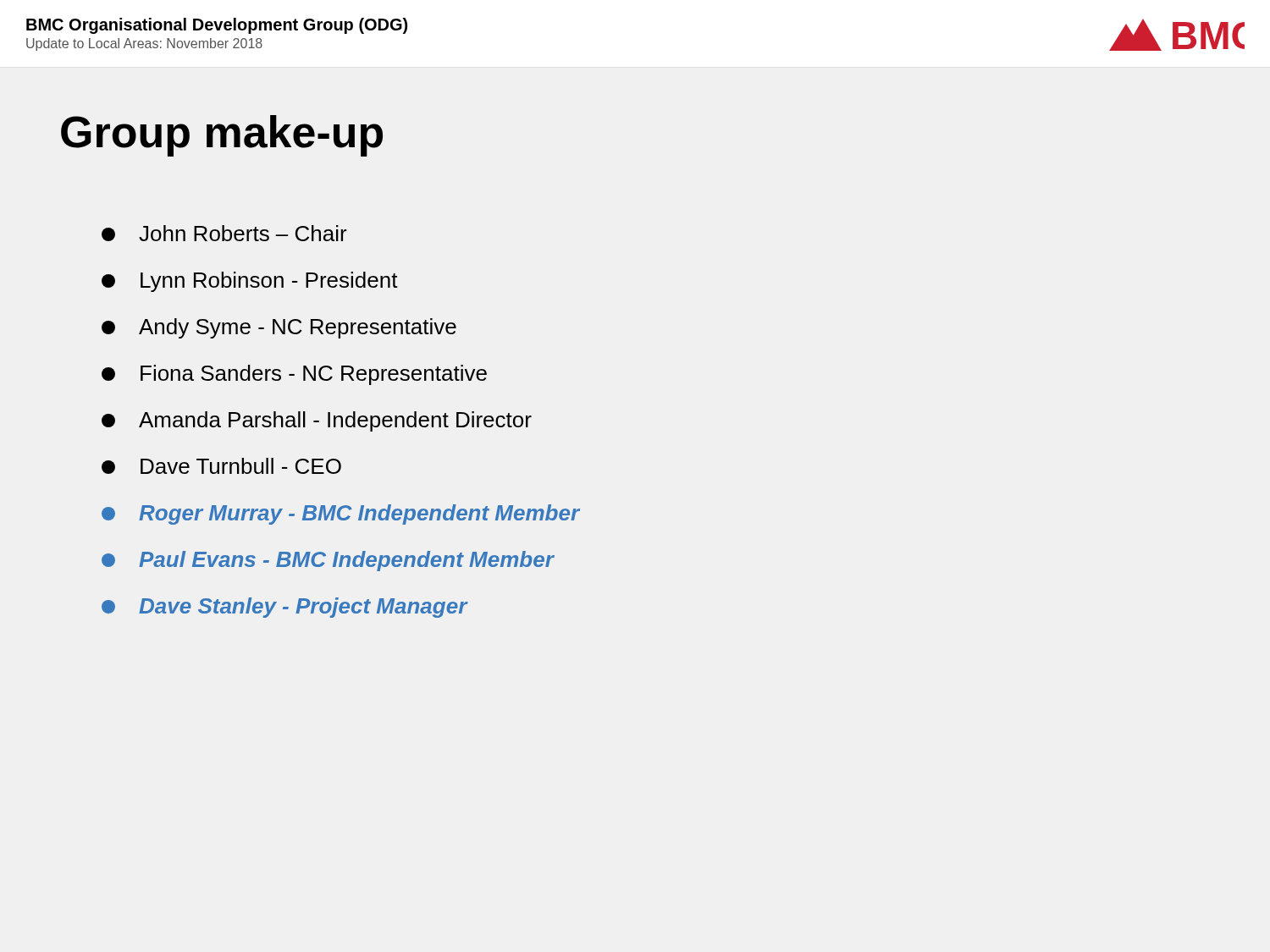Where is the passage that starts "Amanda Parshall -"?
This screenshot has width=1270, height=952.
click(x=317, y=420)
